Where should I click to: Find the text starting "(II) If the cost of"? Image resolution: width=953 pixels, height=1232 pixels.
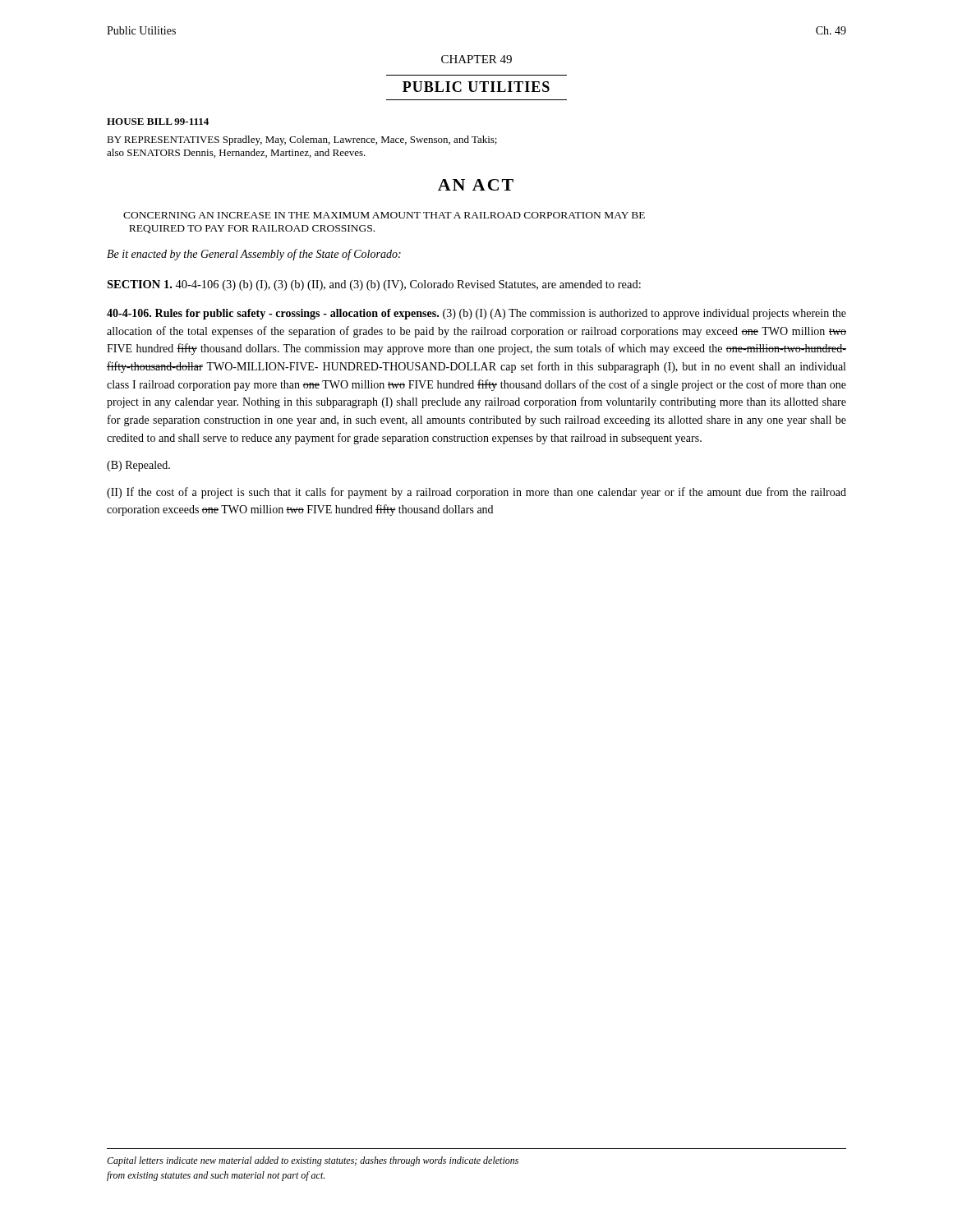tap(476, 501)
